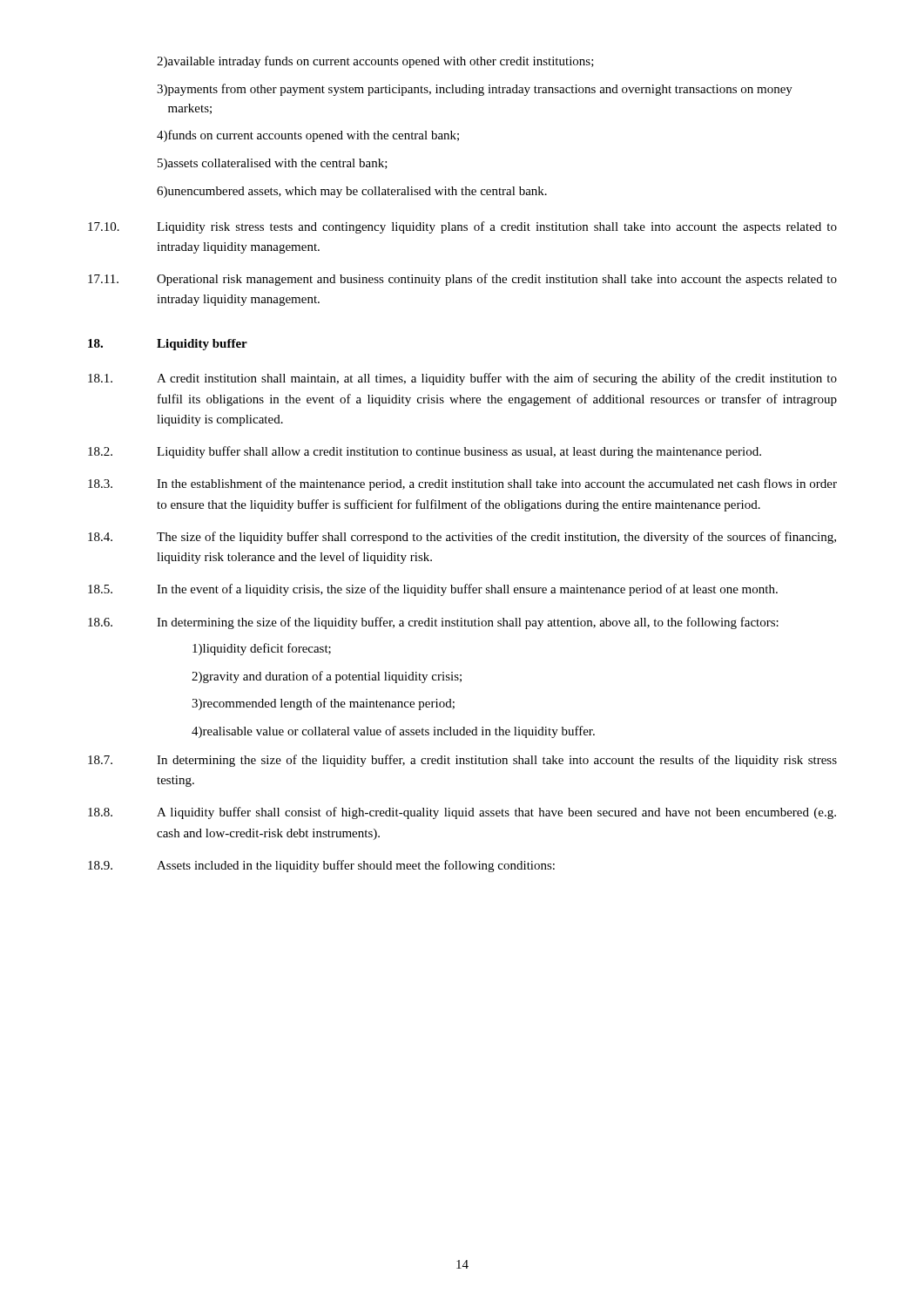
Task: Locate the list item with the text "2) available intraday funds on current accounts"
Action: (462, 62)
